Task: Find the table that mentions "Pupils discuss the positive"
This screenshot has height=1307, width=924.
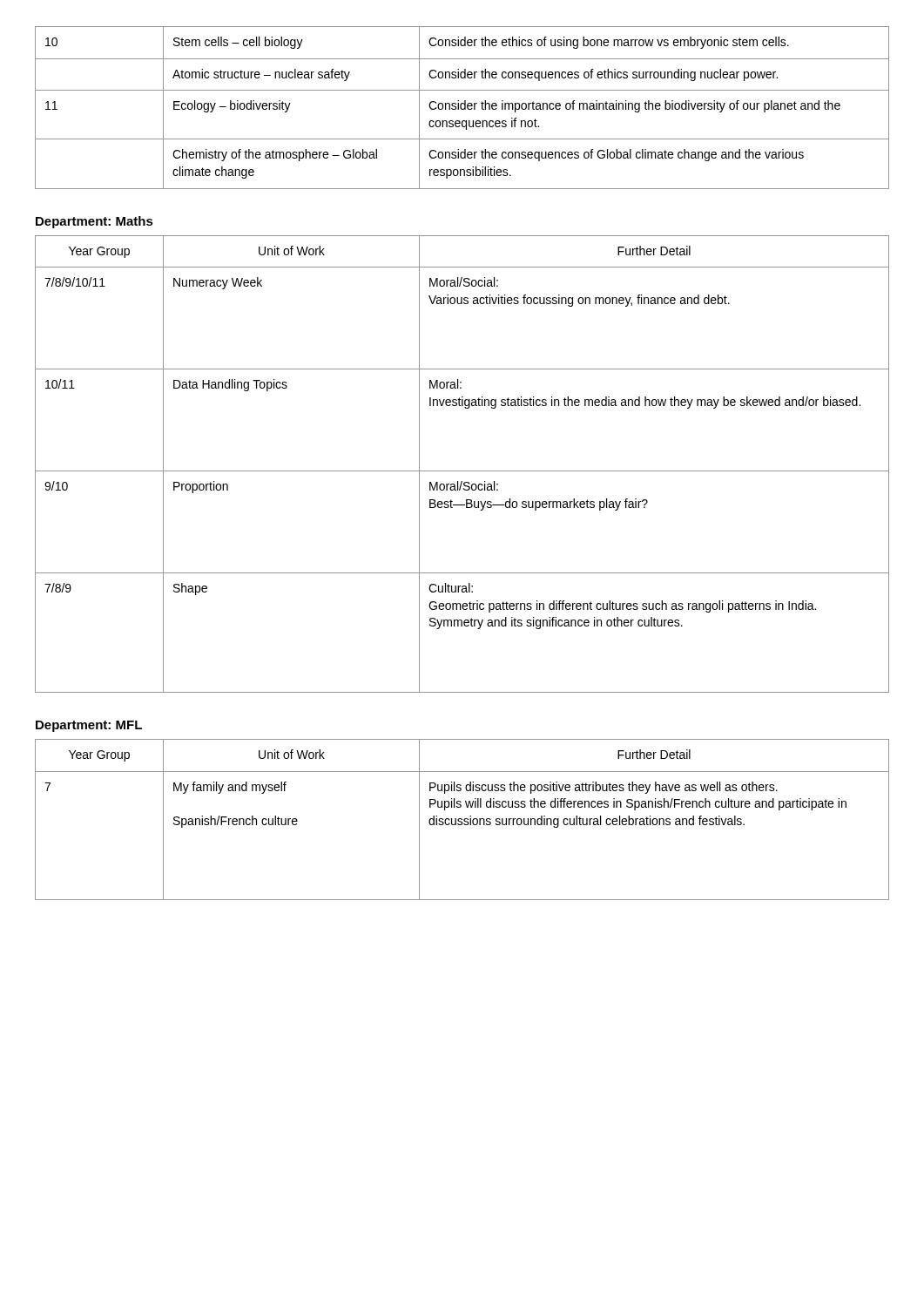Action: (462, 819)
